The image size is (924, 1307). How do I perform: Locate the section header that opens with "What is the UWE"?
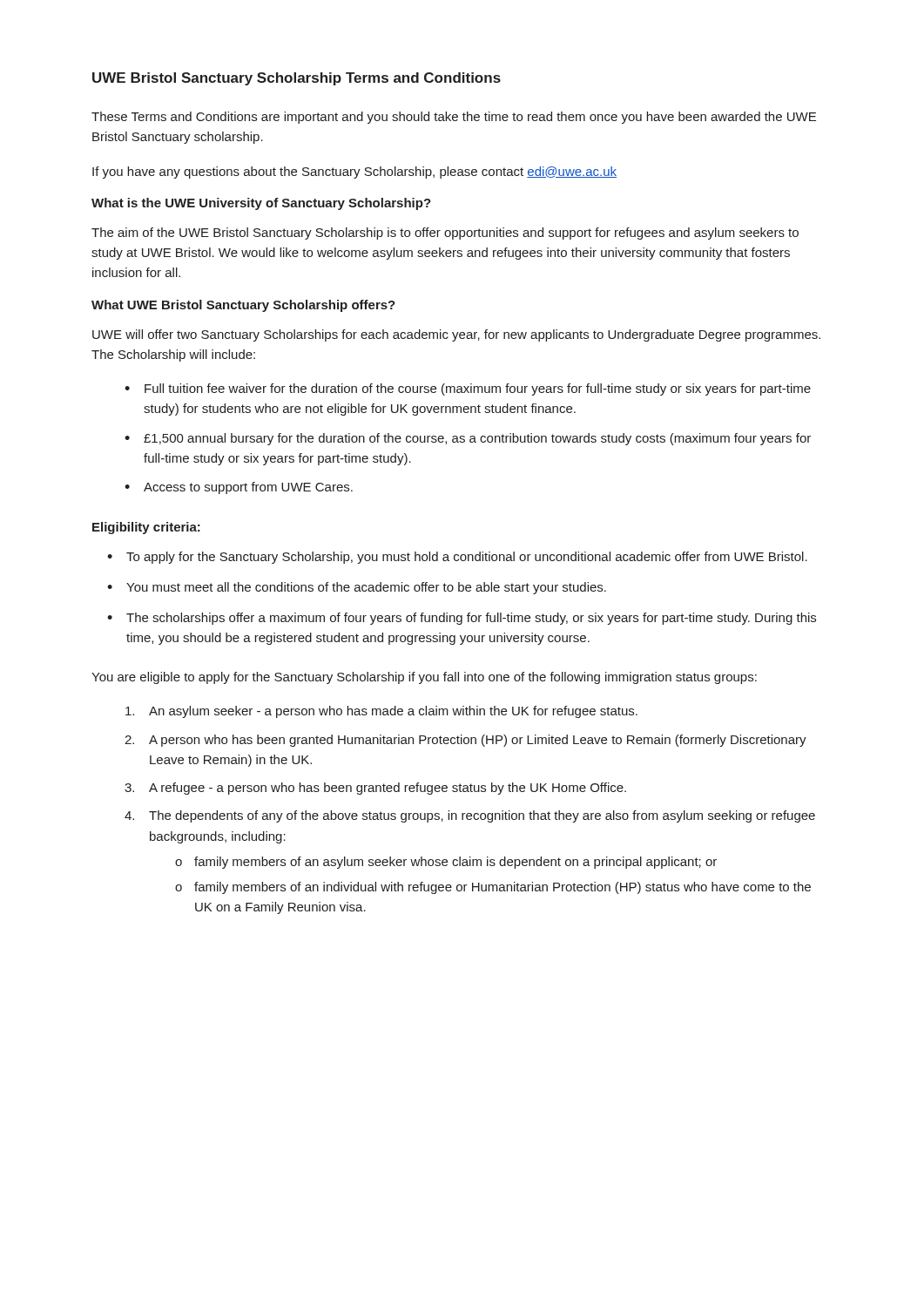pyautogui.click(x=261, y=202)
